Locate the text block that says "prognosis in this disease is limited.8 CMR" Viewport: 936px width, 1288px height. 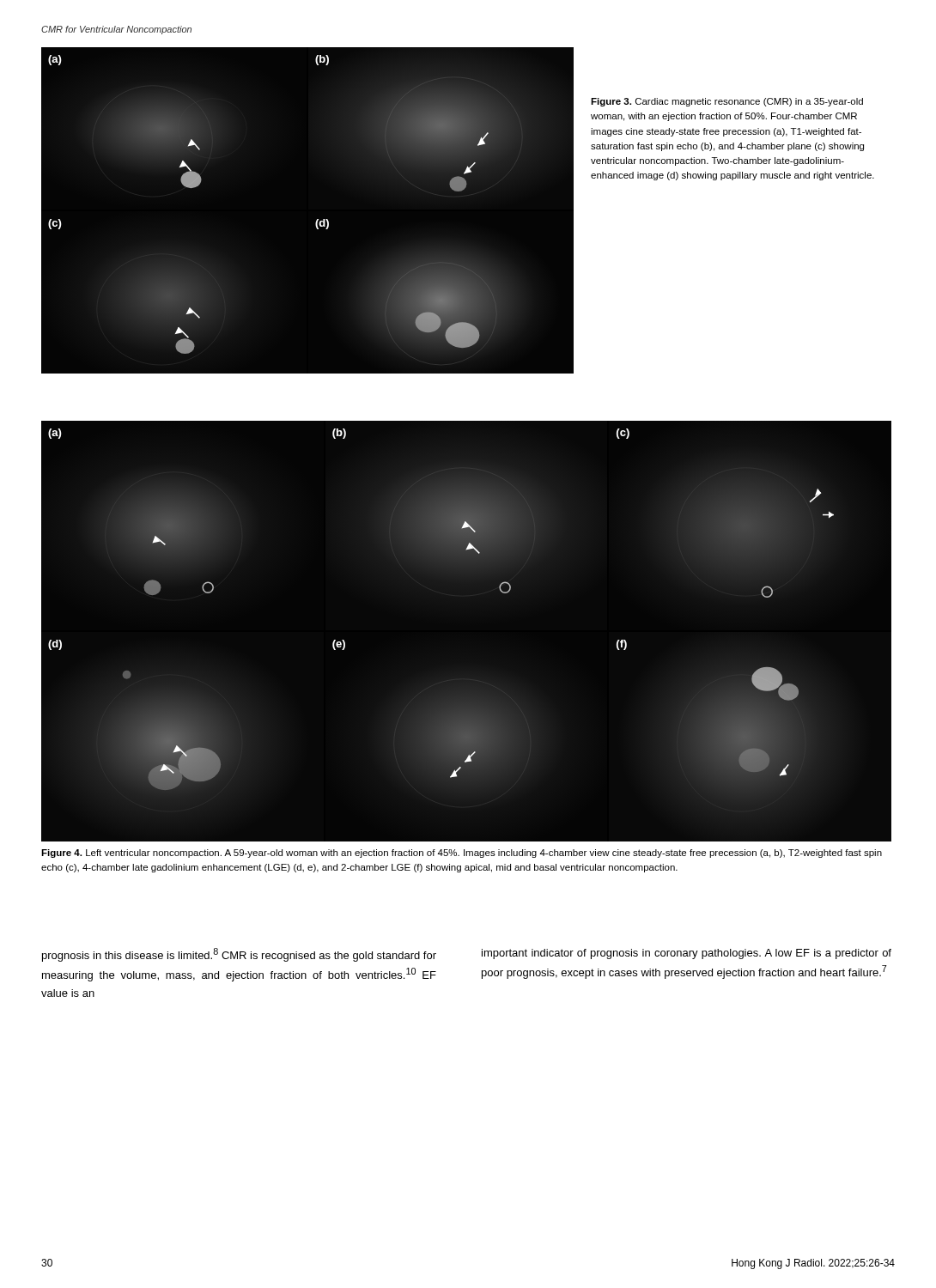[x=239, y=973]
